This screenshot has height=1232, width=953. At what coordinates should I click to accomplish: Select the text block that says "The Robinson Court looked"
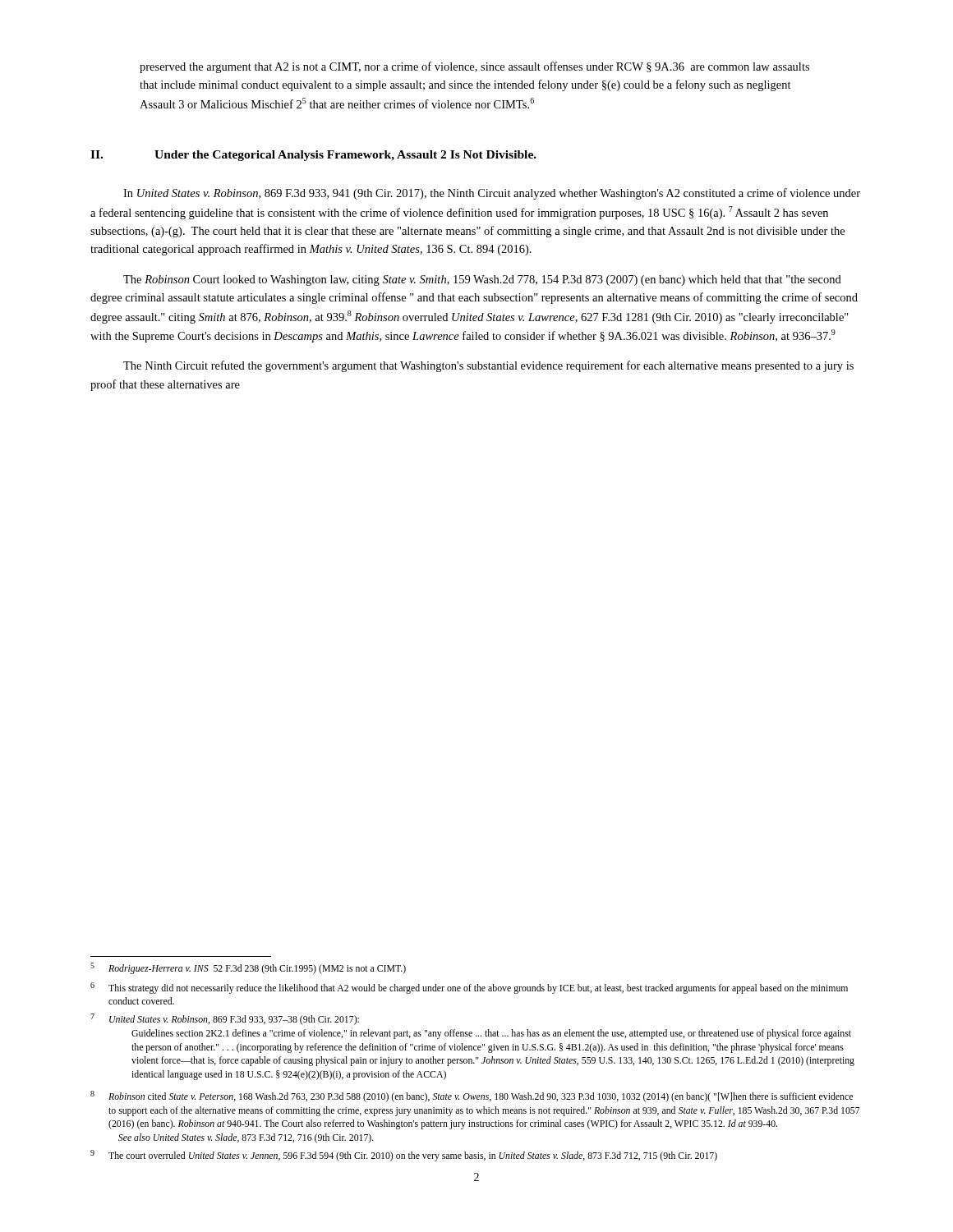pyautogui.click(x=474, y=308)
